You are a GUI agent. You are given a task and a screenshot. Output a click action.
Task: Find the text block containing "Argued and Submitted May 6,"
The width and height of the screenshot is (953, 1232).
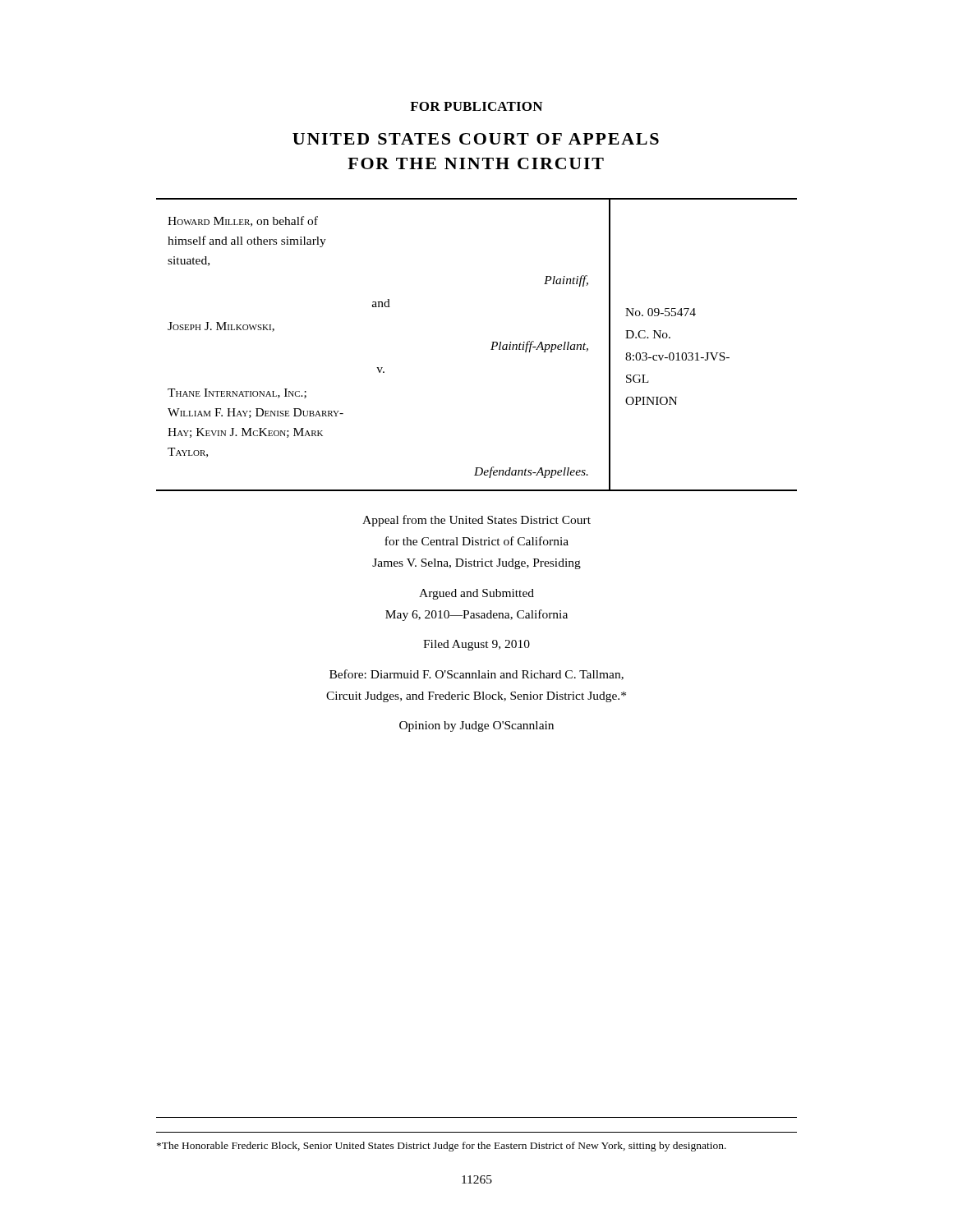476,603
